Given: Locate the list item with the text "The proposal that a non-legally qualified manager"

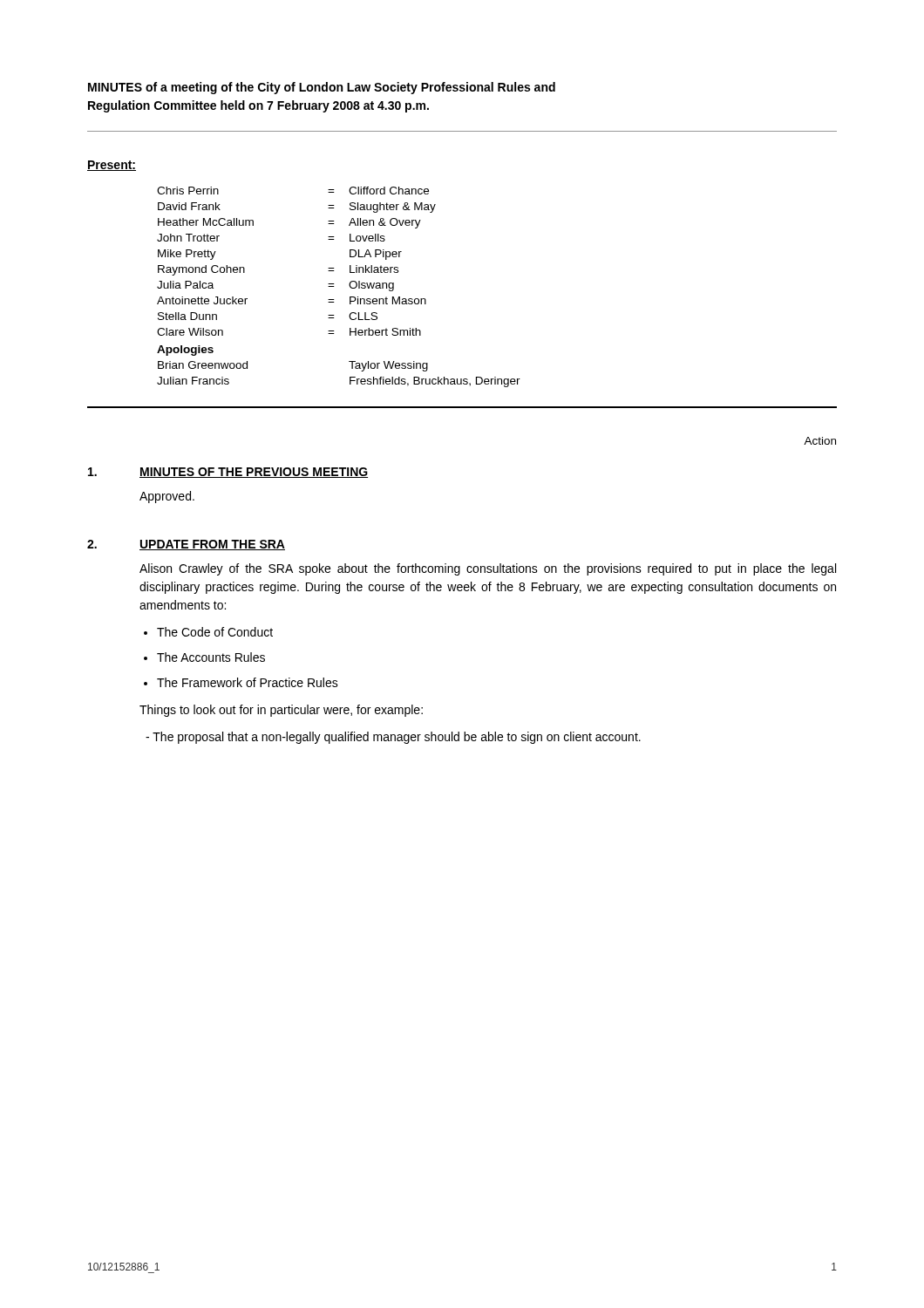Looking at the screenshot, I should coord(397,736).
